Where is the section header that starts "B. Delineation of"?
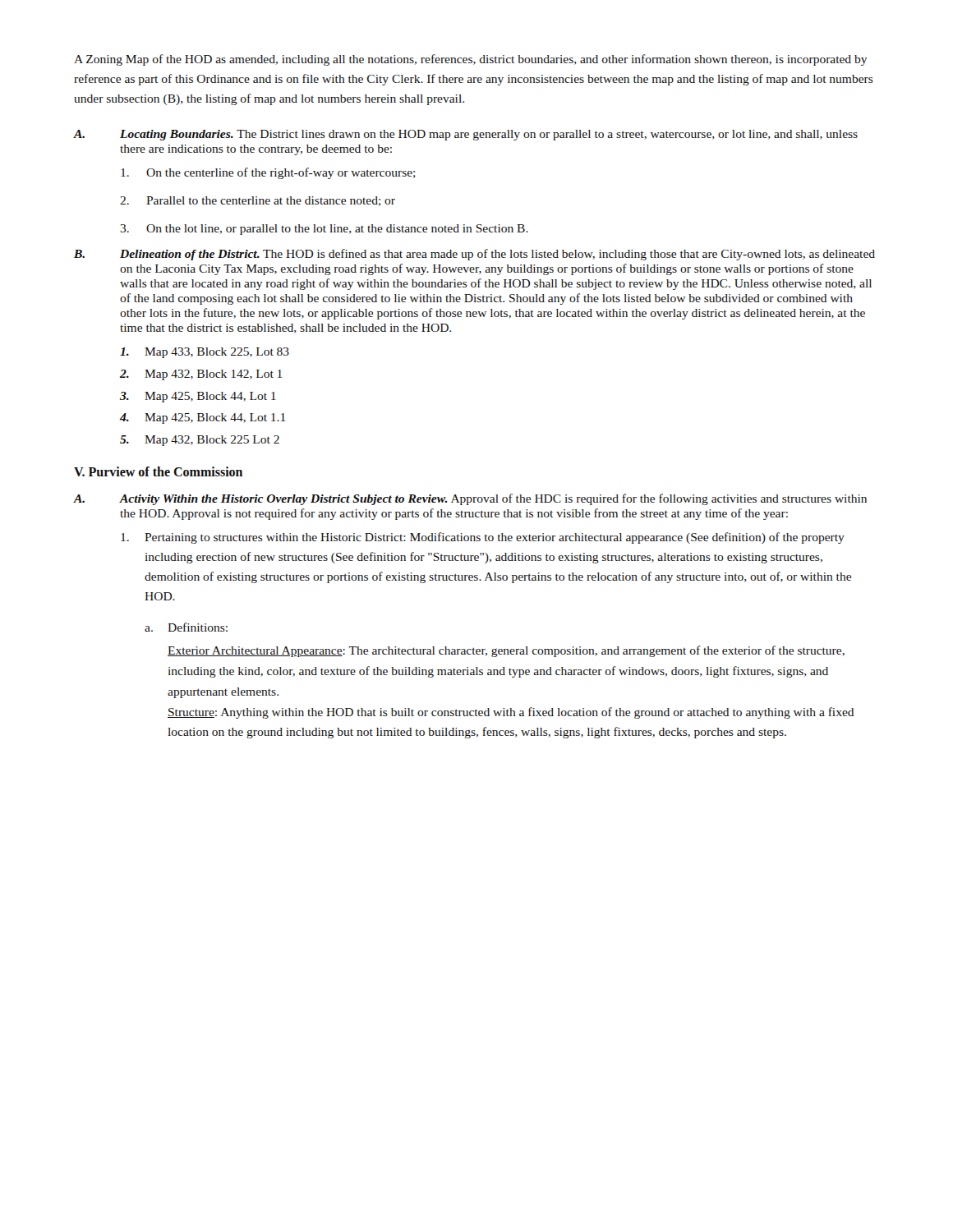The image size is (953, 1232). [476, 291]
